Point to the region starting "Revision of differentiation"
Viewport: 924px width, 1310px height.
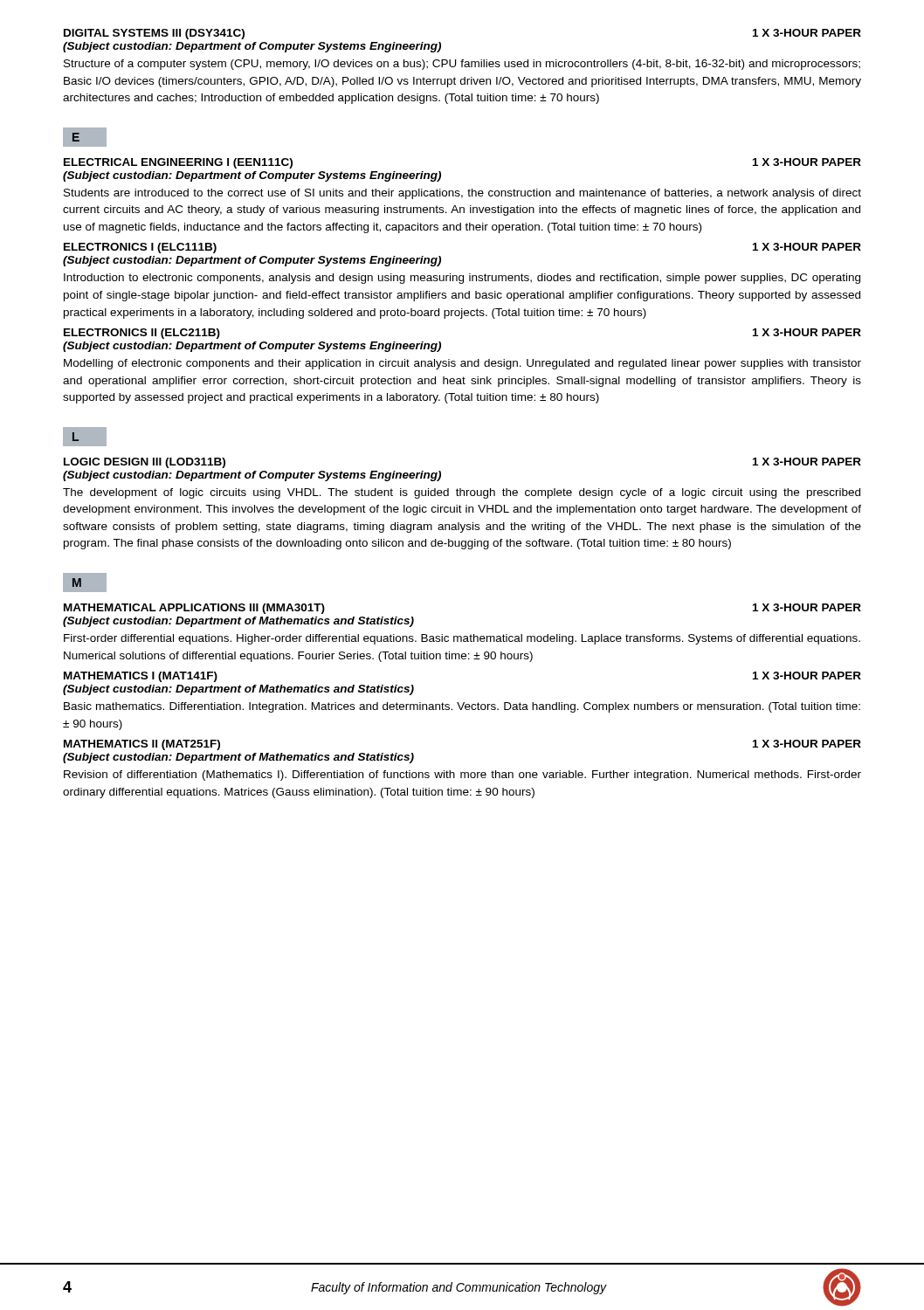[x=462, y=783]
